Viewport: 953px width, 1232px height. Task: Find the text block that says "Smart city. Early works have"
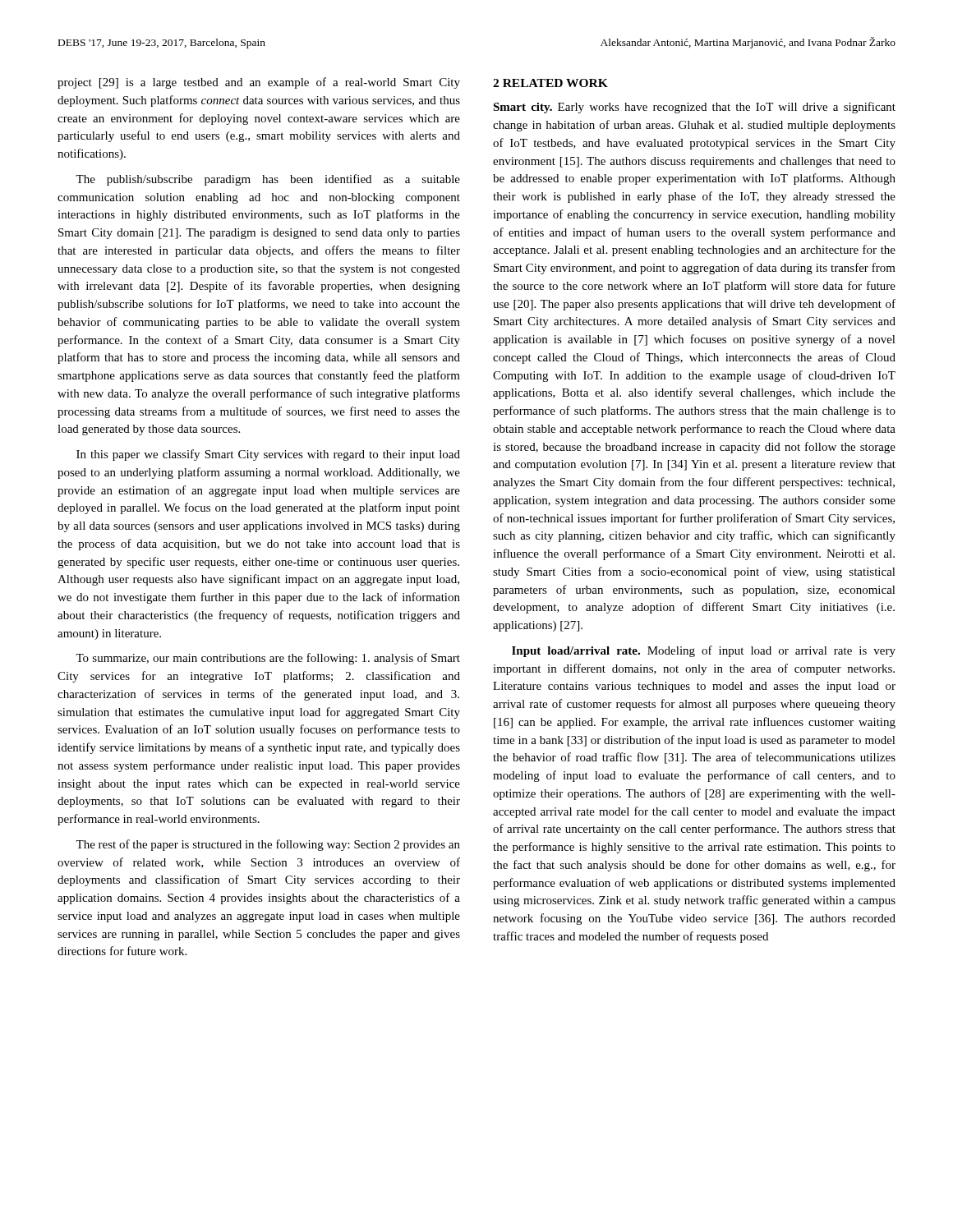coord(694,522)
